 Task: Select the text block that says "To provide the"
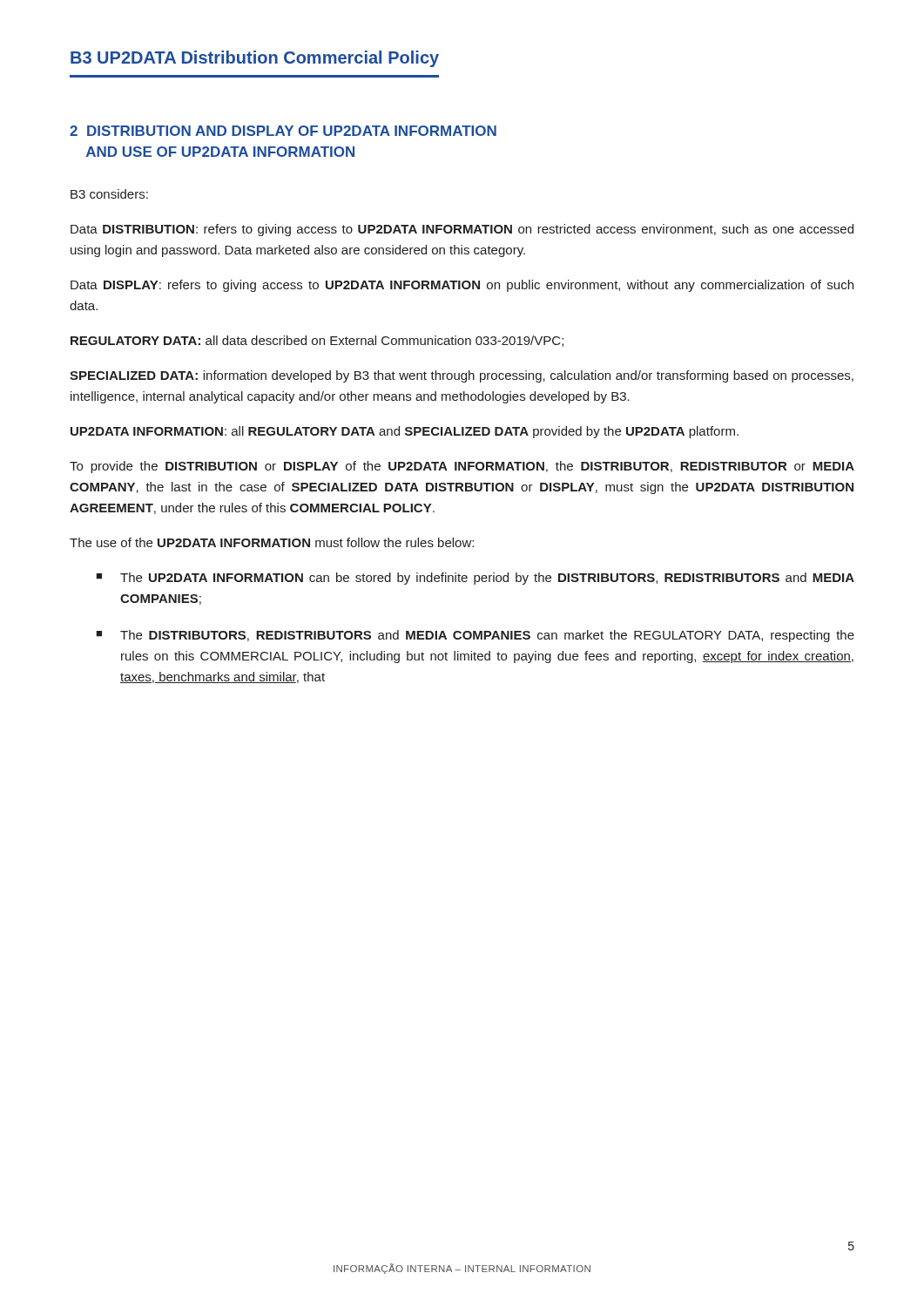(x=462, y=486)
